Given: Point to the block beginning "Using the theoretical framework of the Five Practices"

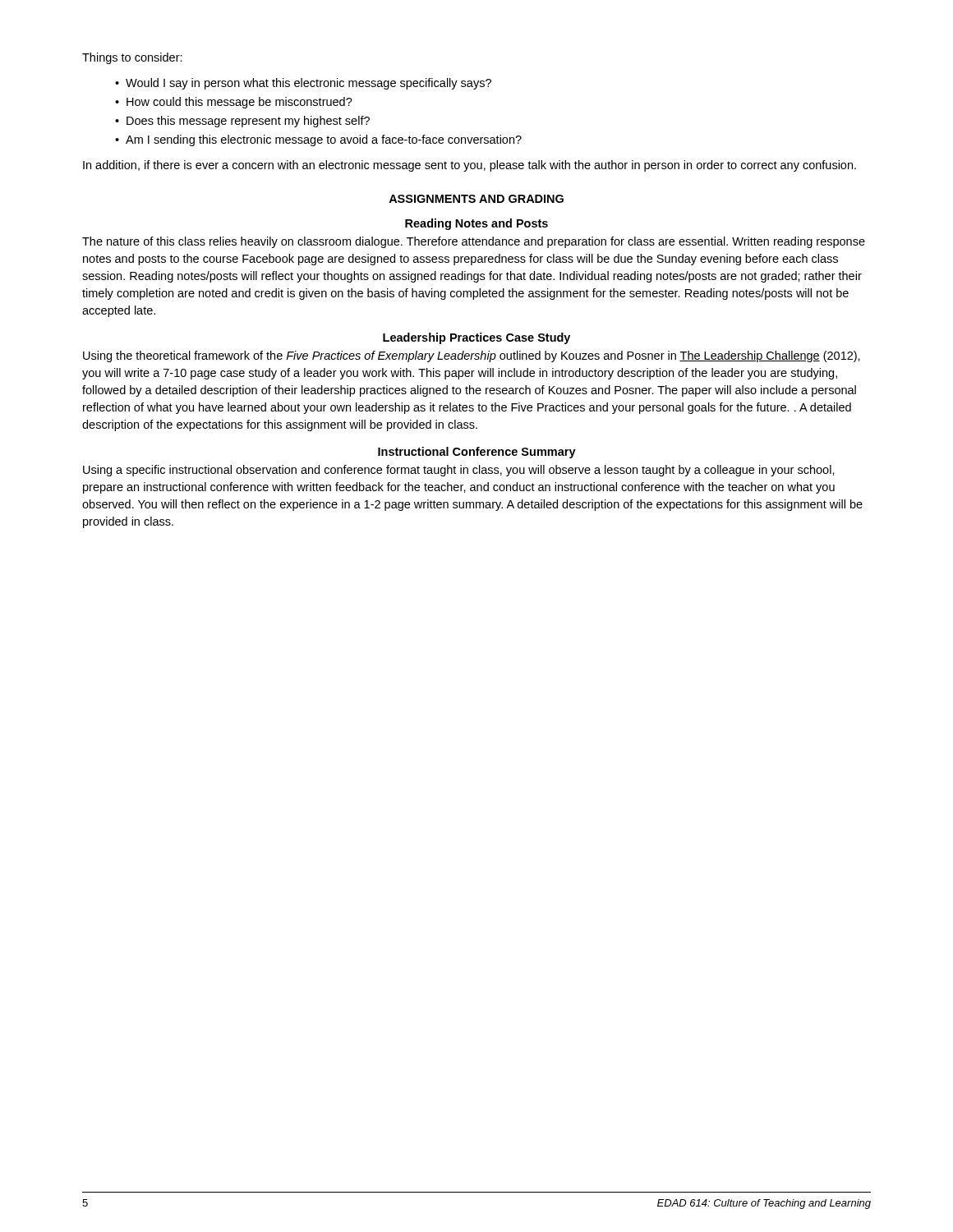Looking at the screenshot, I should [x=471, y=390].
